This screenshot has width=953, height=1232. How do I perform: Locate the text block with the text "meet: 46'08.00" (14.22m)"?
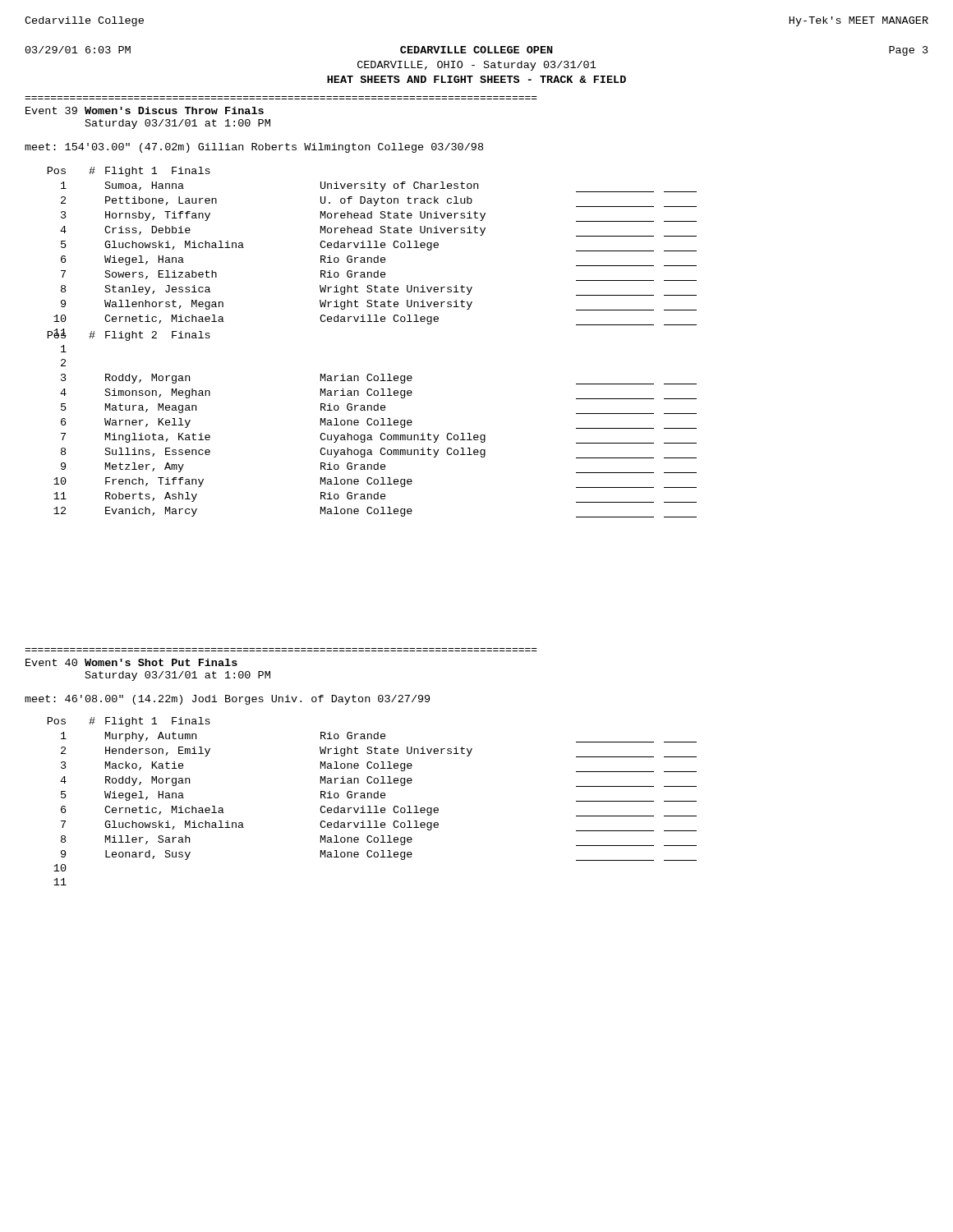228,699
